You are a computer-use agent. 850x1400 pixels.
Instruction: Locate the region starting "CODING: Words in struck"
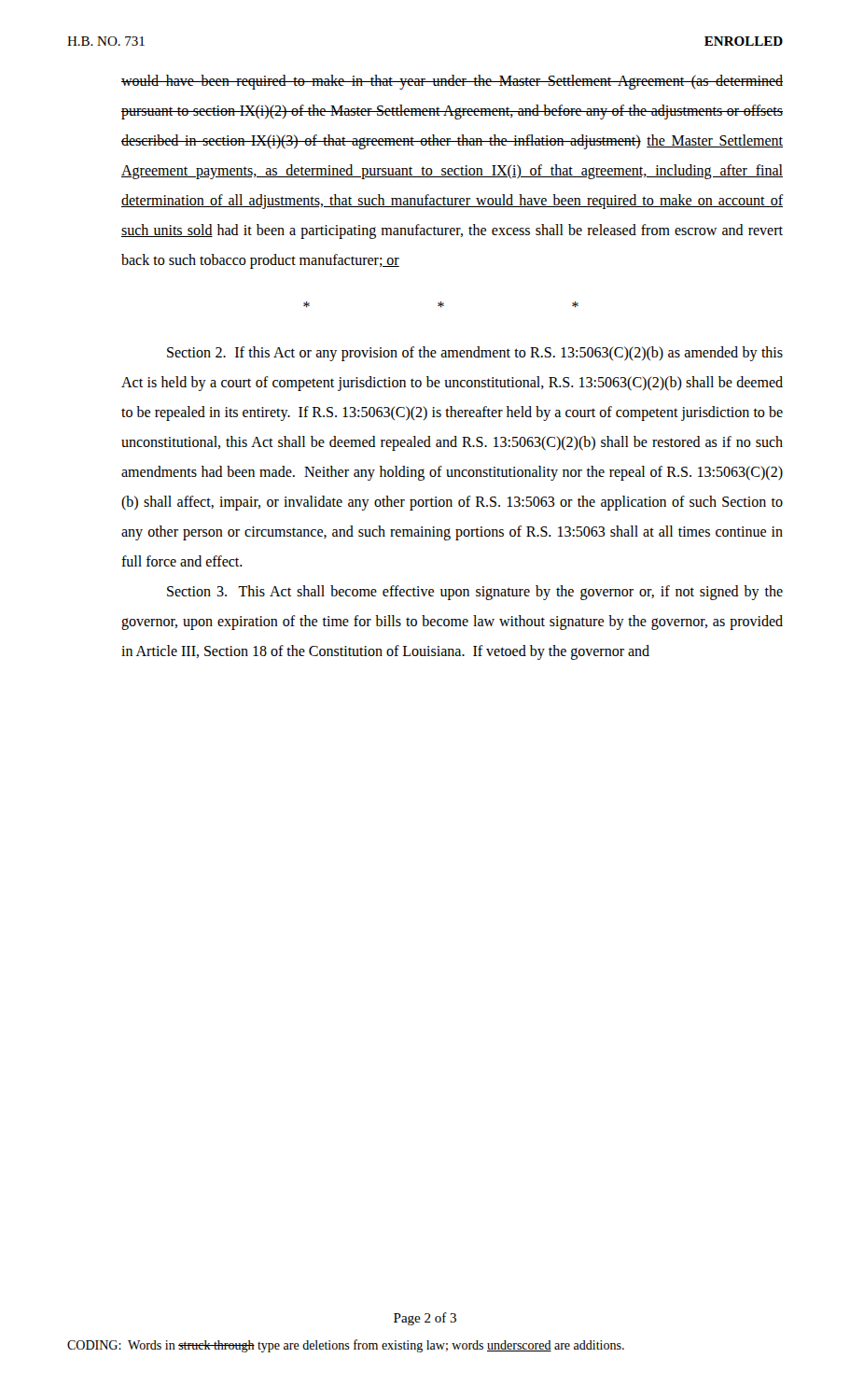tap(346, 1345)
